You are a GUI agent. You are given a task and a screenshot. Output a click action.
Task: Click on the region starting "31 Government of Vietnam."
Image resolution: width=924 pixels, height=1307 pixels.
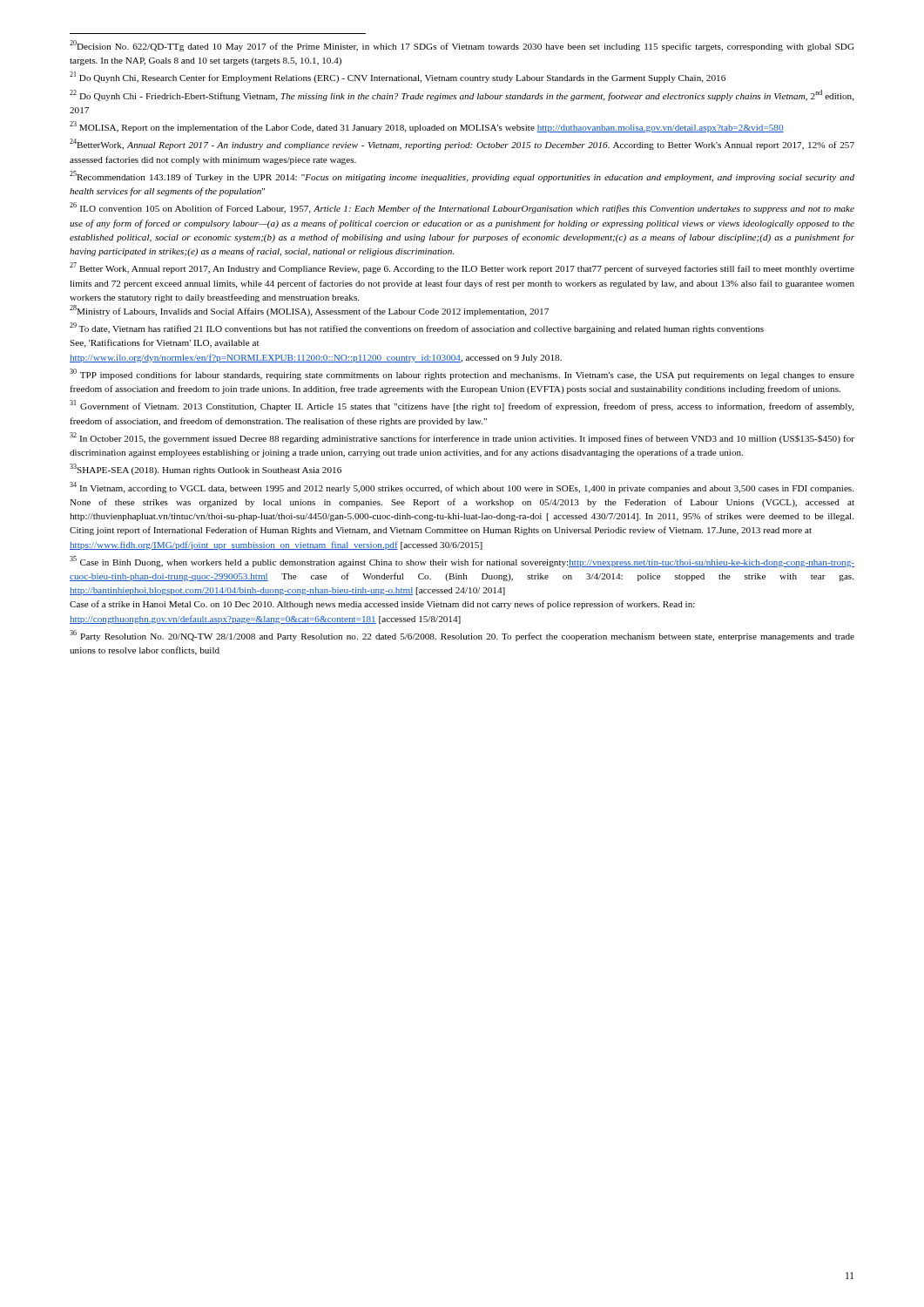point(462,413)
